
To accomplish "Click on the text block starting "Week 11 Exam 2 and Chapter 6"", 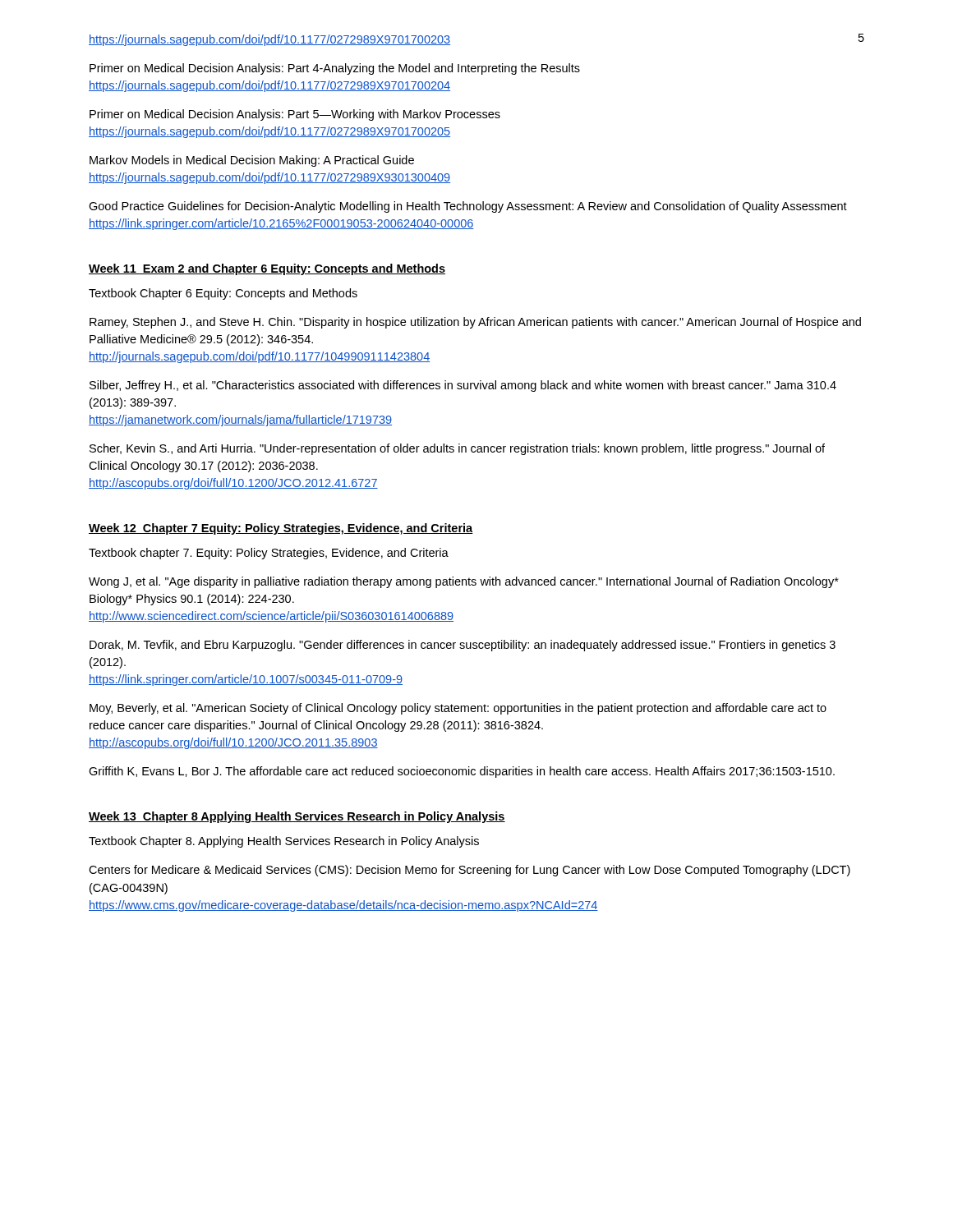I will 267,269.
